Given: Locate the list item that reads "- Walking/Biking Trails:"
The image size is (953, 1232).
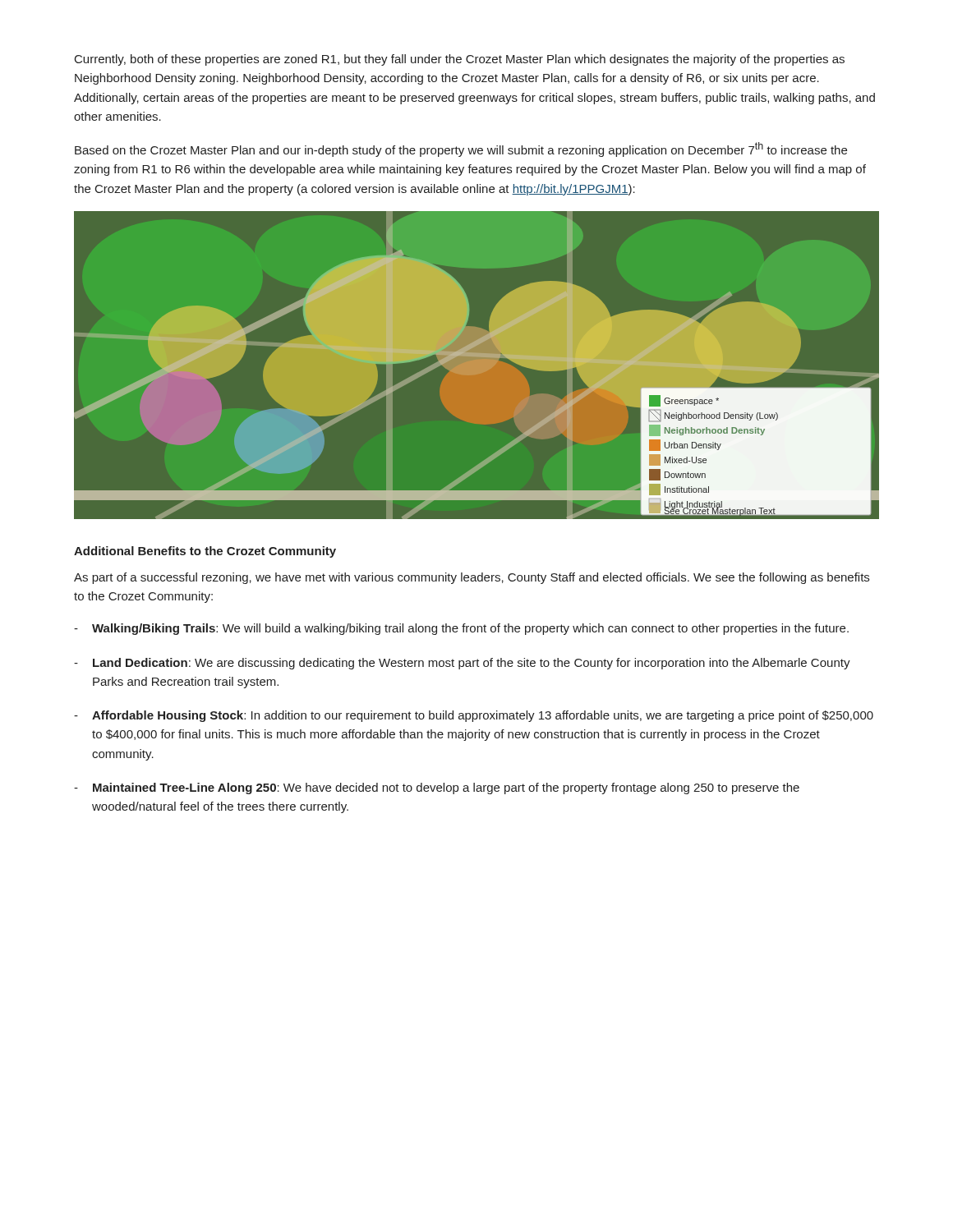Looking at the screenshot, I should point(476,628).
